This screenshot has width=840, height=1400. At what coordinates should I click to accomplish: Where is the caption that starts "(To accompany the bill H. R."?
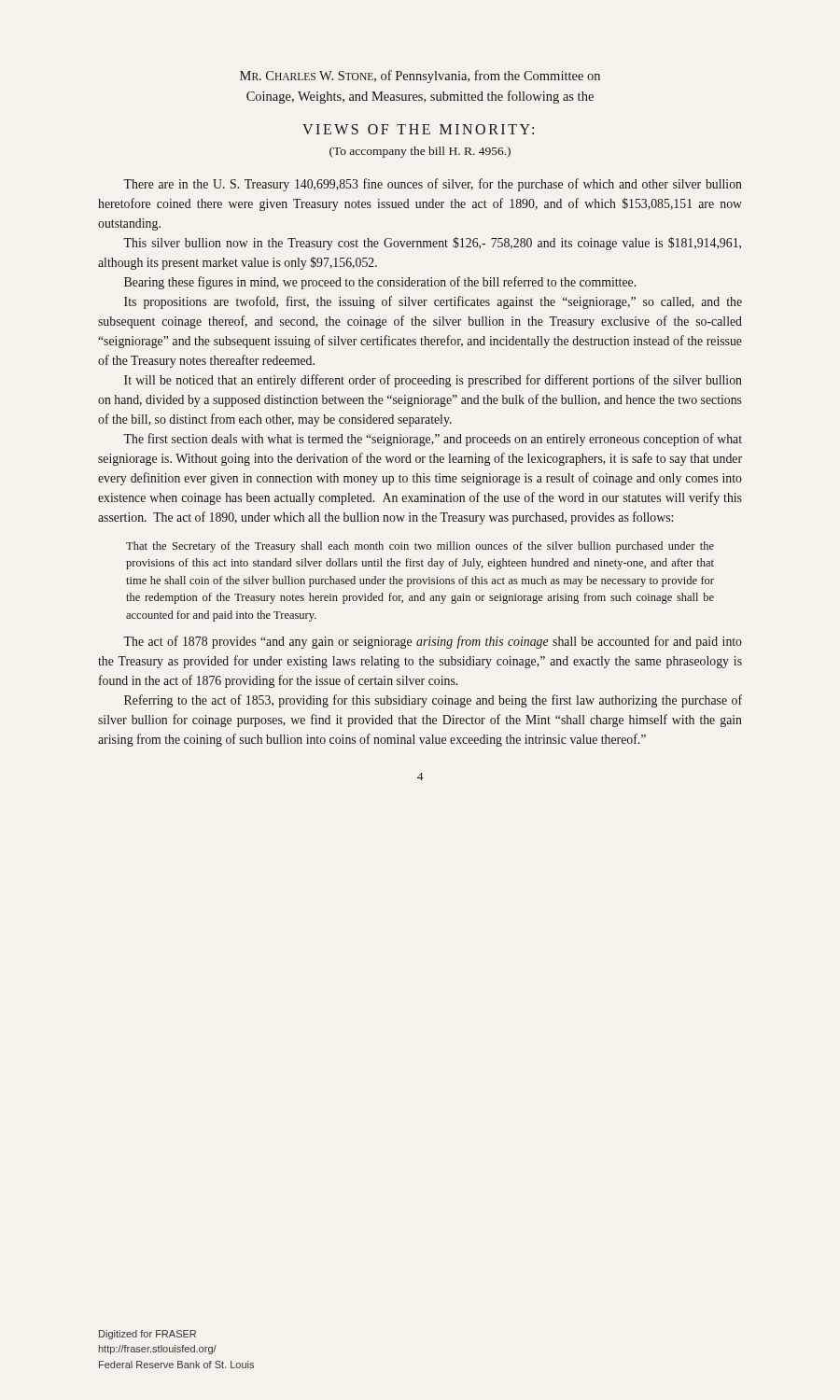click(x=420, y=151)
